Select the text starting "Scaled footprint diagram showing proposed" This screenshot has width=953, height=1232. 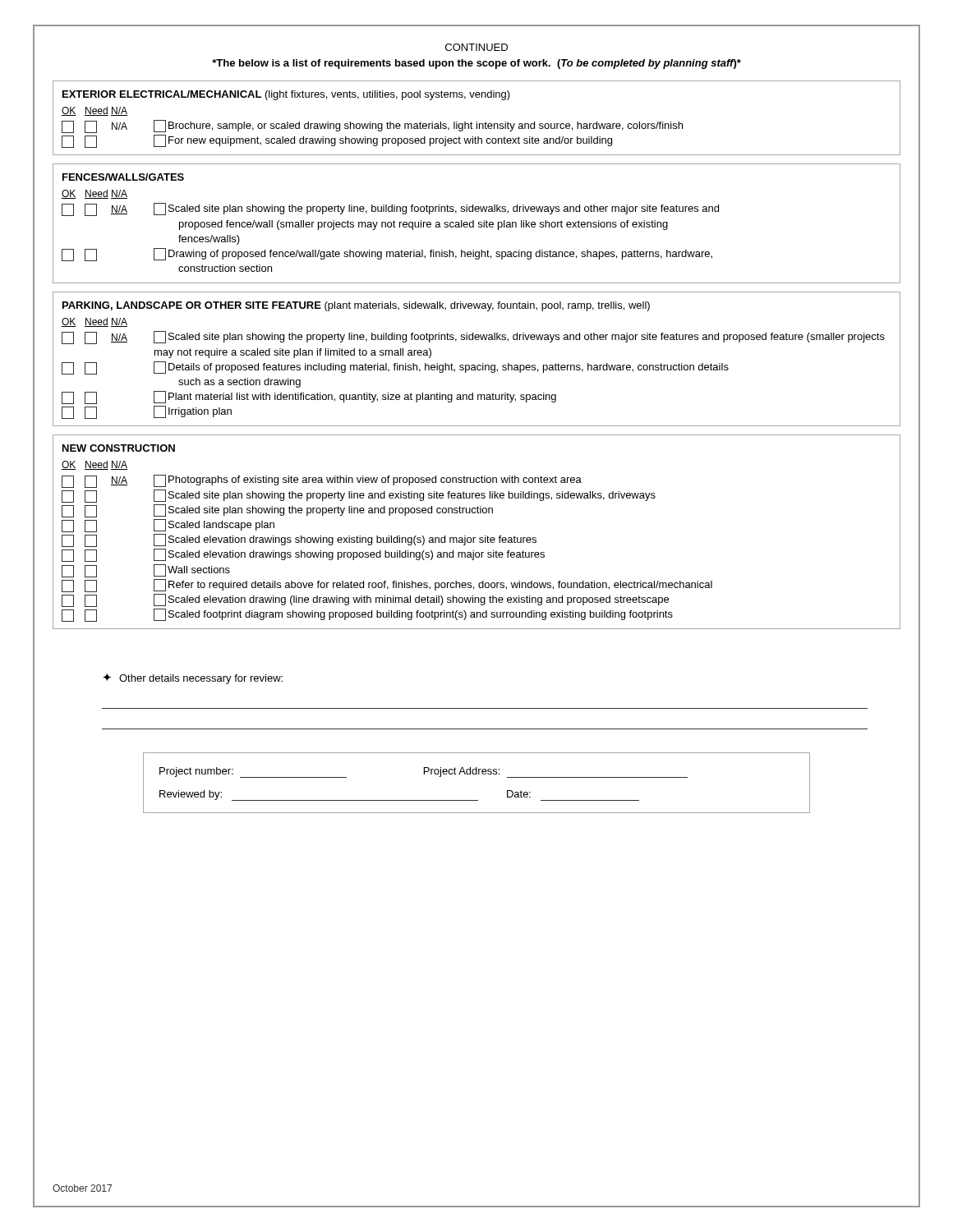[413, 614]
